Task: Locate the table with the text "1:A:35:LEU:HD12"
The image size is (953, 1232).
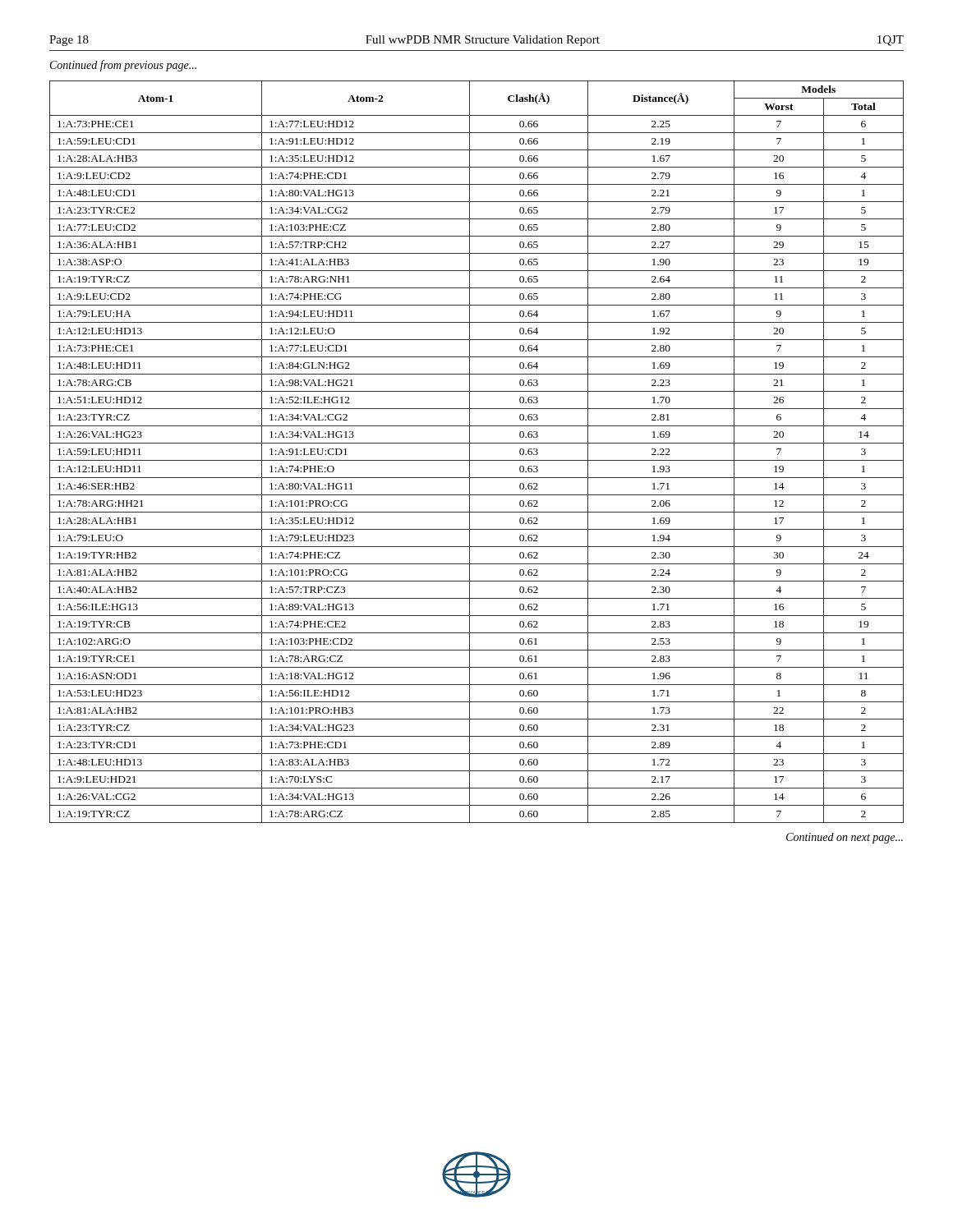Action: pyautogui.click(x=476, y=452)
